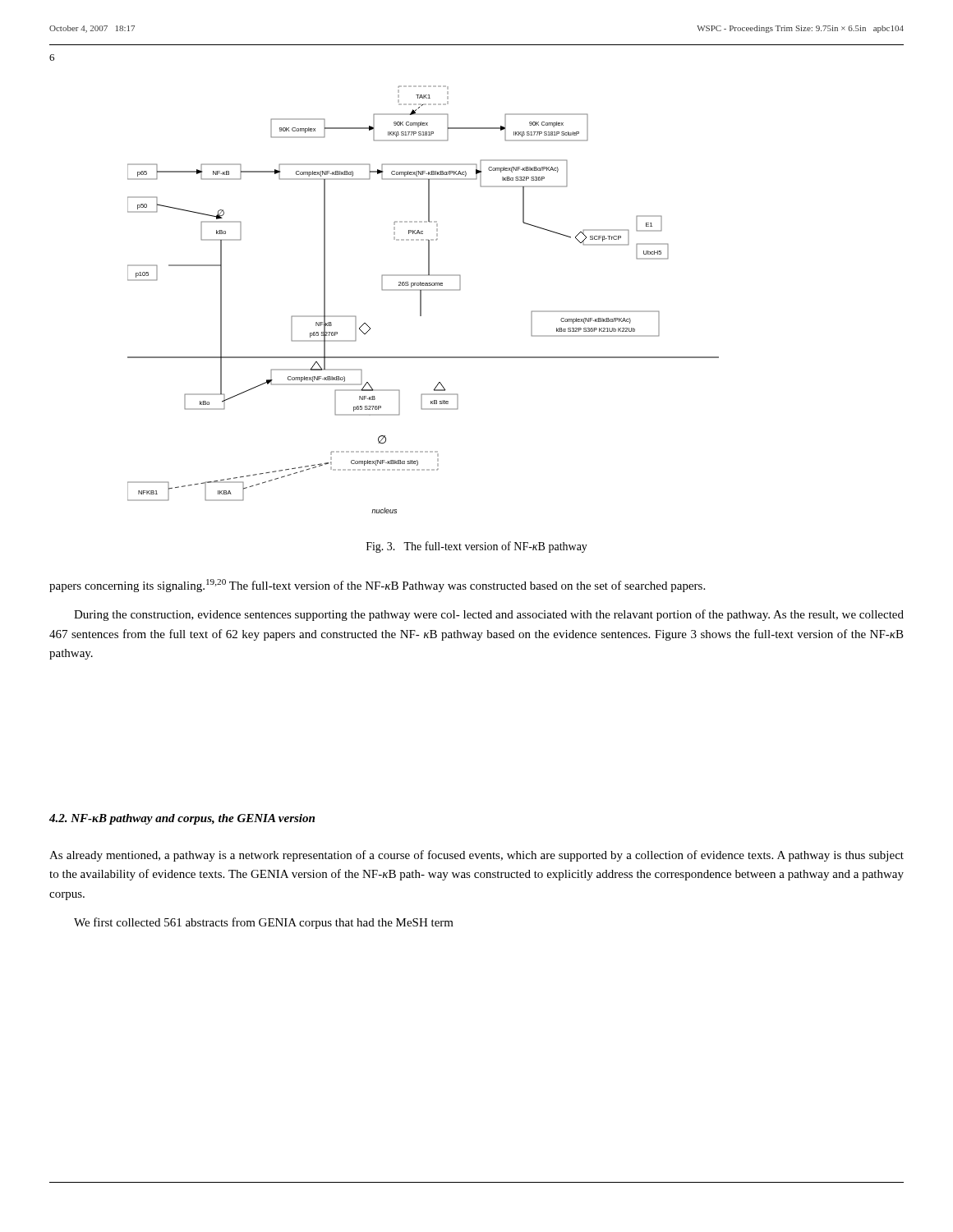This screenshot has width=953, height=1232.
Task: Locate the section header with the text "4.2. NF-κB pathway and corpus, the GENIA version"
Action: pos(182,819)
